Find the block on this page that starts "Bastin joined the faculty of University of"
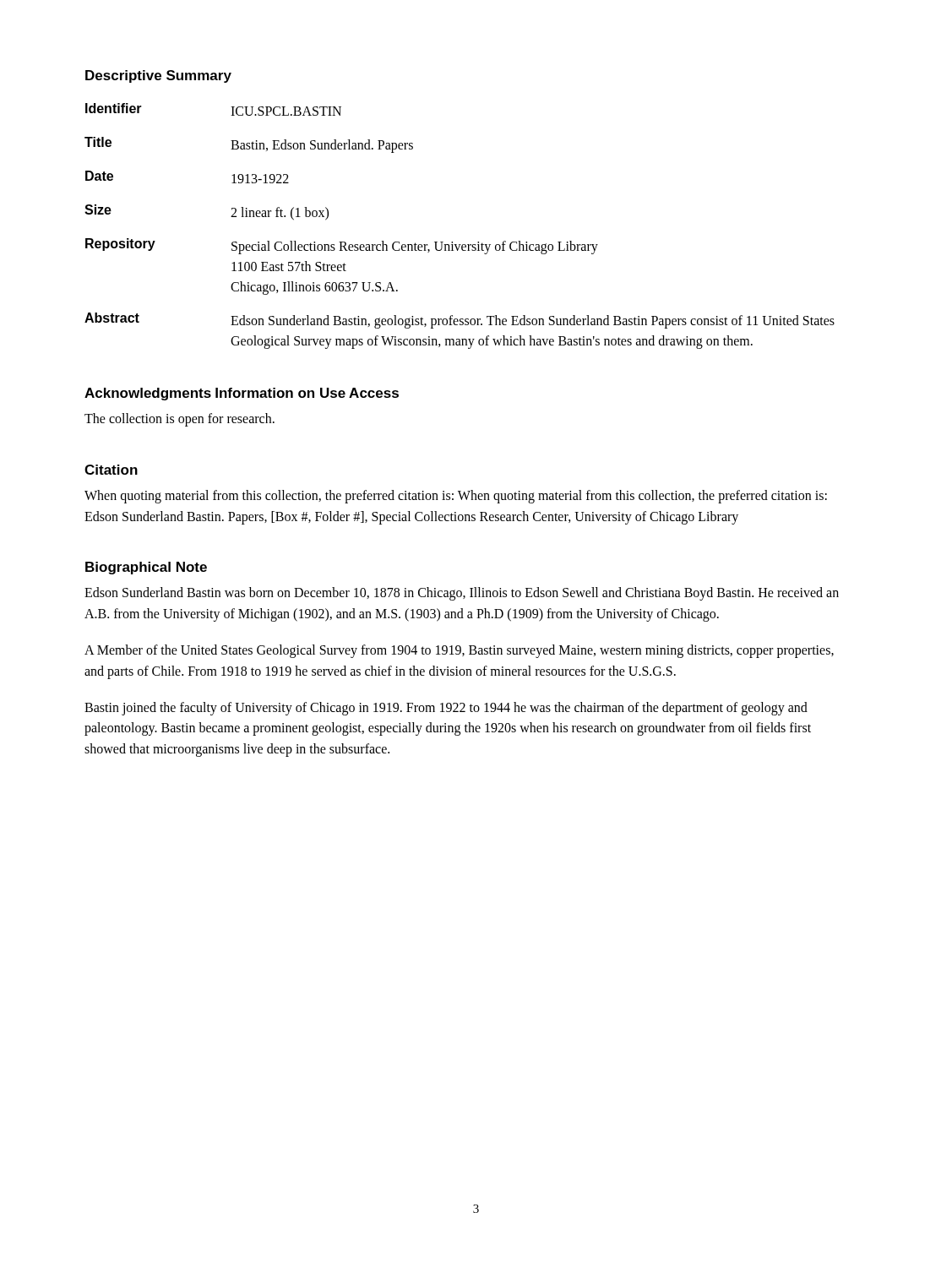952x1267 pixels. point(448,728)
